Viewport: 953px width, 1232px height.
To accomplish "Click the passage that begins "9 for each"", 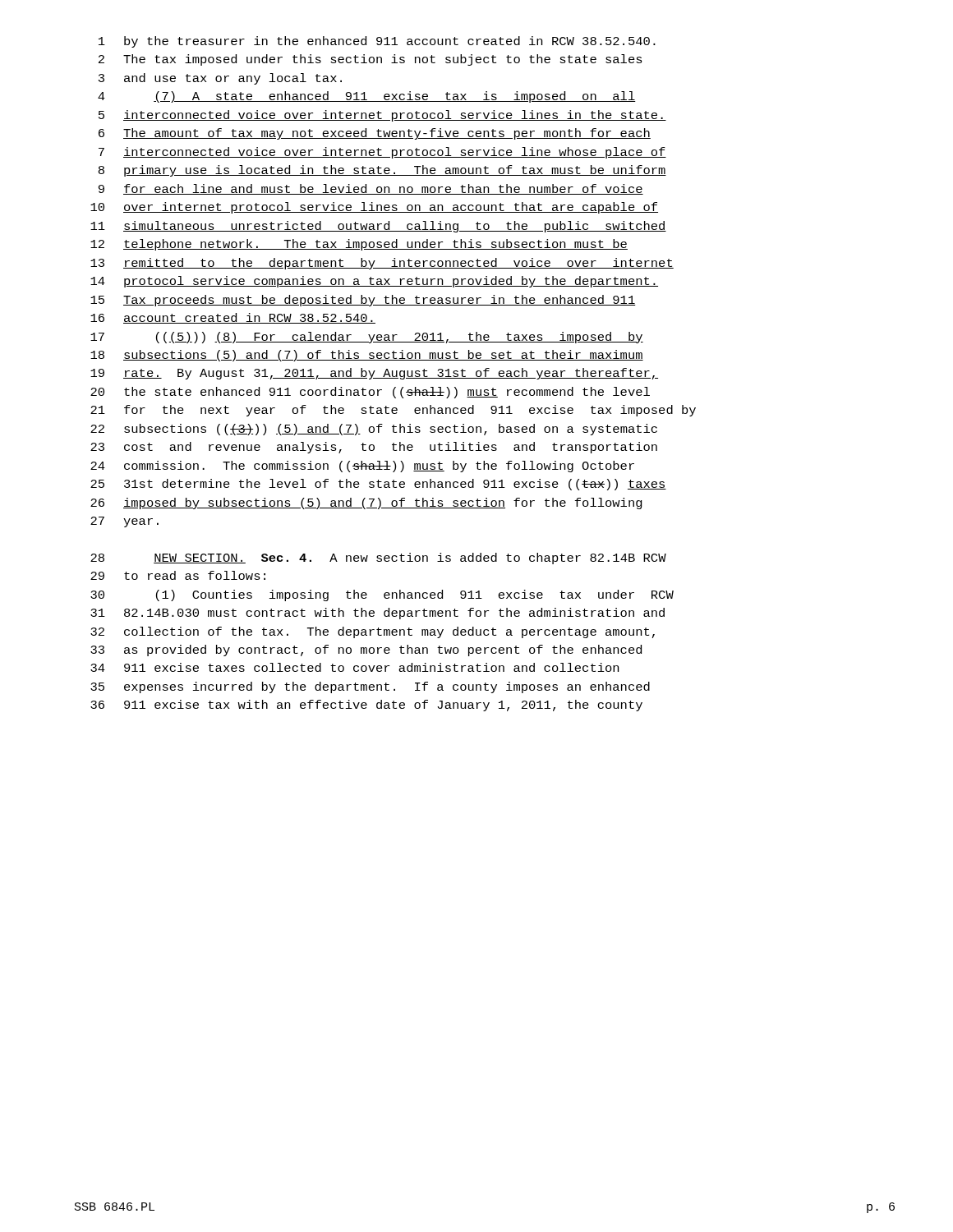I will pos(485,190).
